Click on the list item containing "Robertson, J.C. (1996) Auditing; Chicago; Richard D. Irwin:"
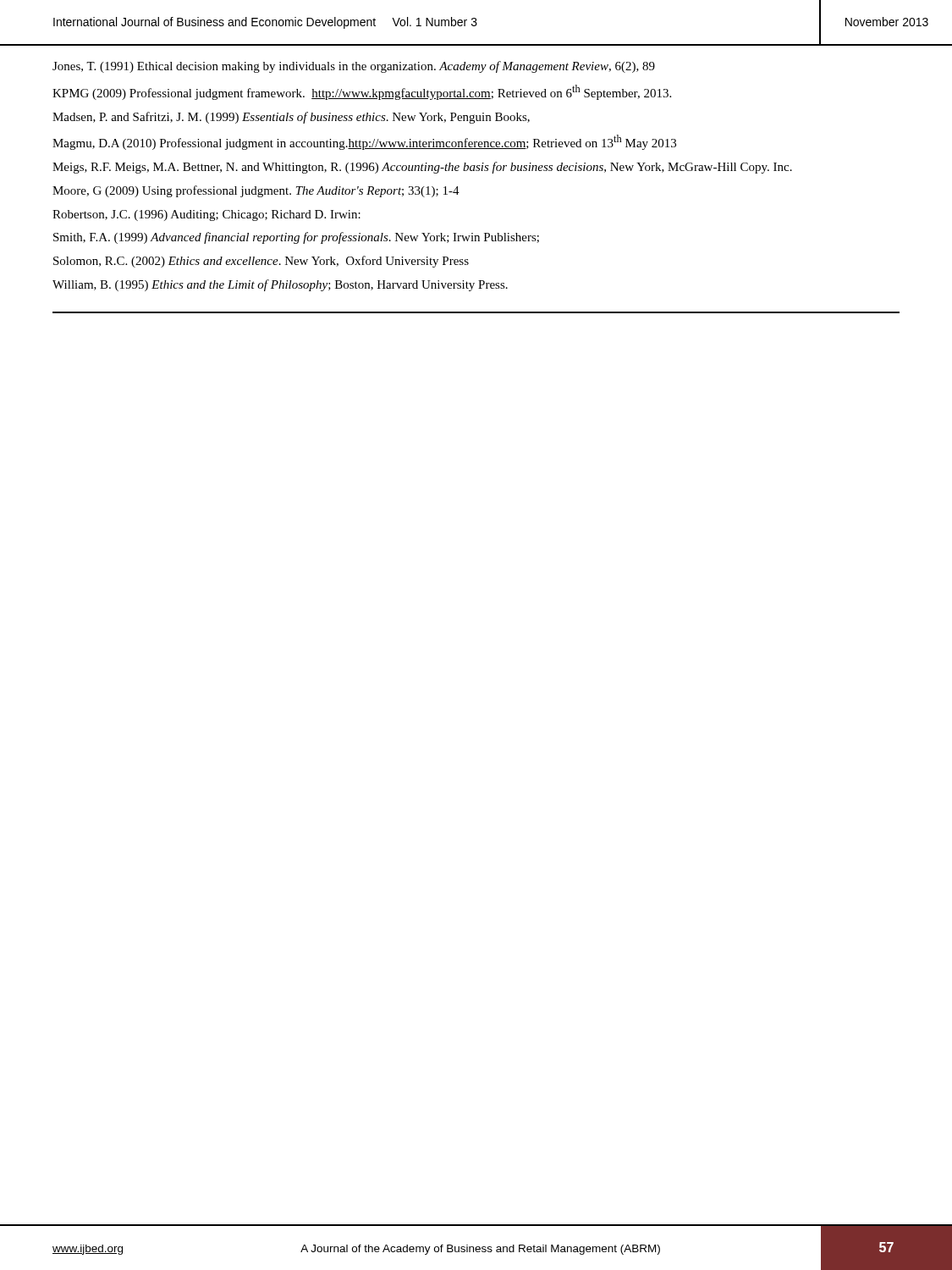Viewport: 952px width, 1270px height. pos(207,214)
